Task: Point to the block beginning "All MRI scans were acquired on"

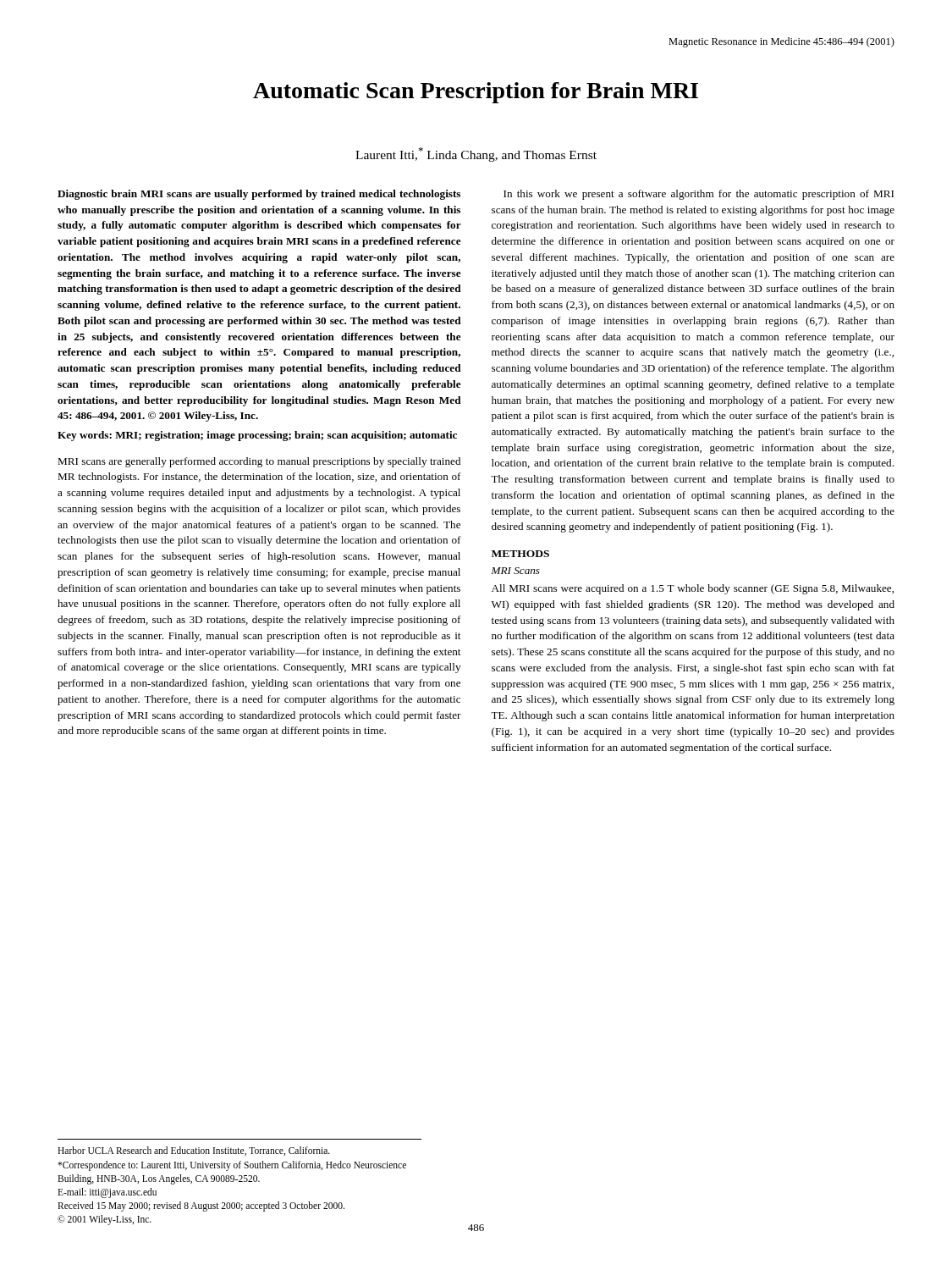Action: (693, 668)
